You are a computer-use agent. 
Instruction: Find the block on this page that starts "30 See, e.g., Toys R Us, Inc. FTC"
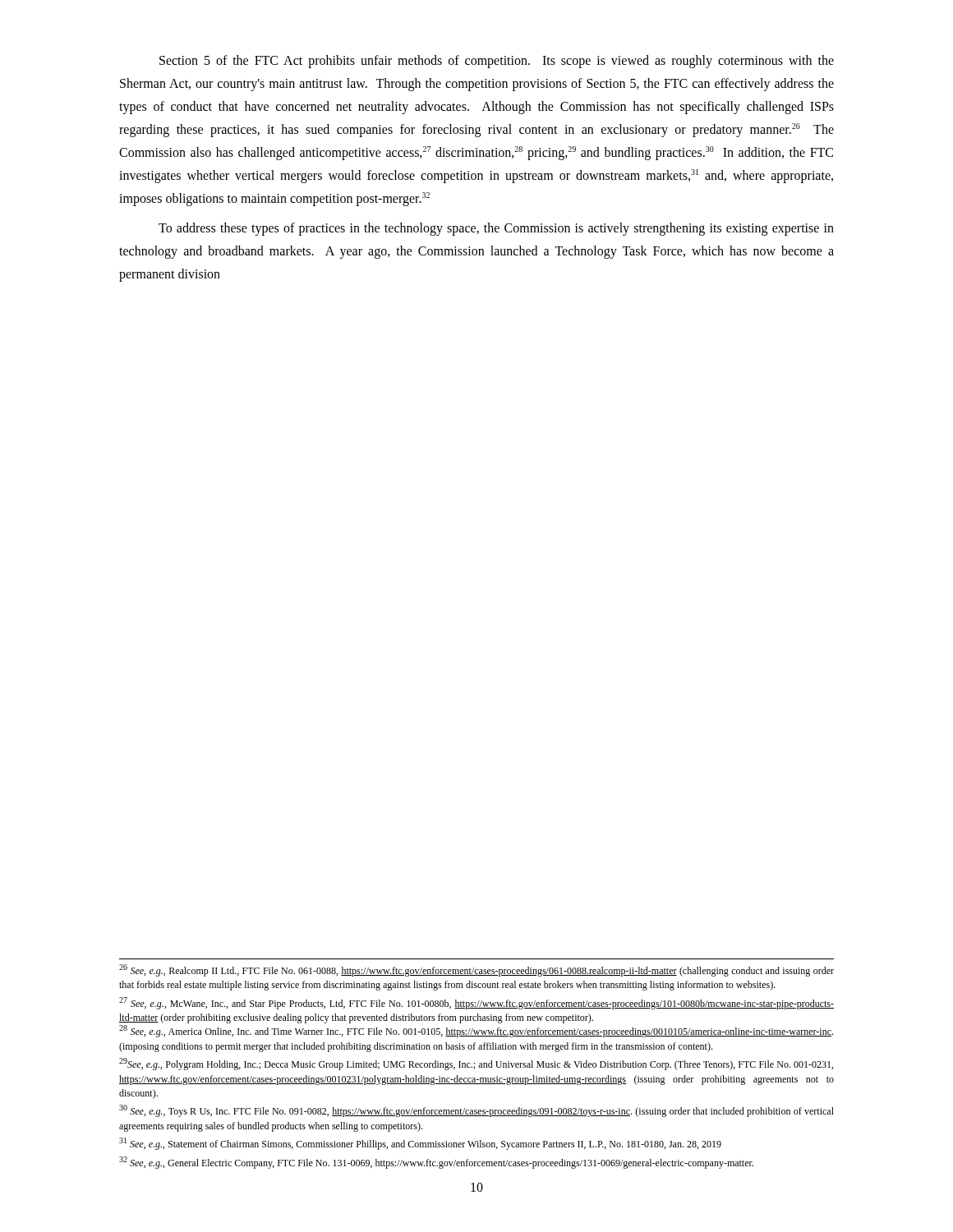[x=476, y=1118]
